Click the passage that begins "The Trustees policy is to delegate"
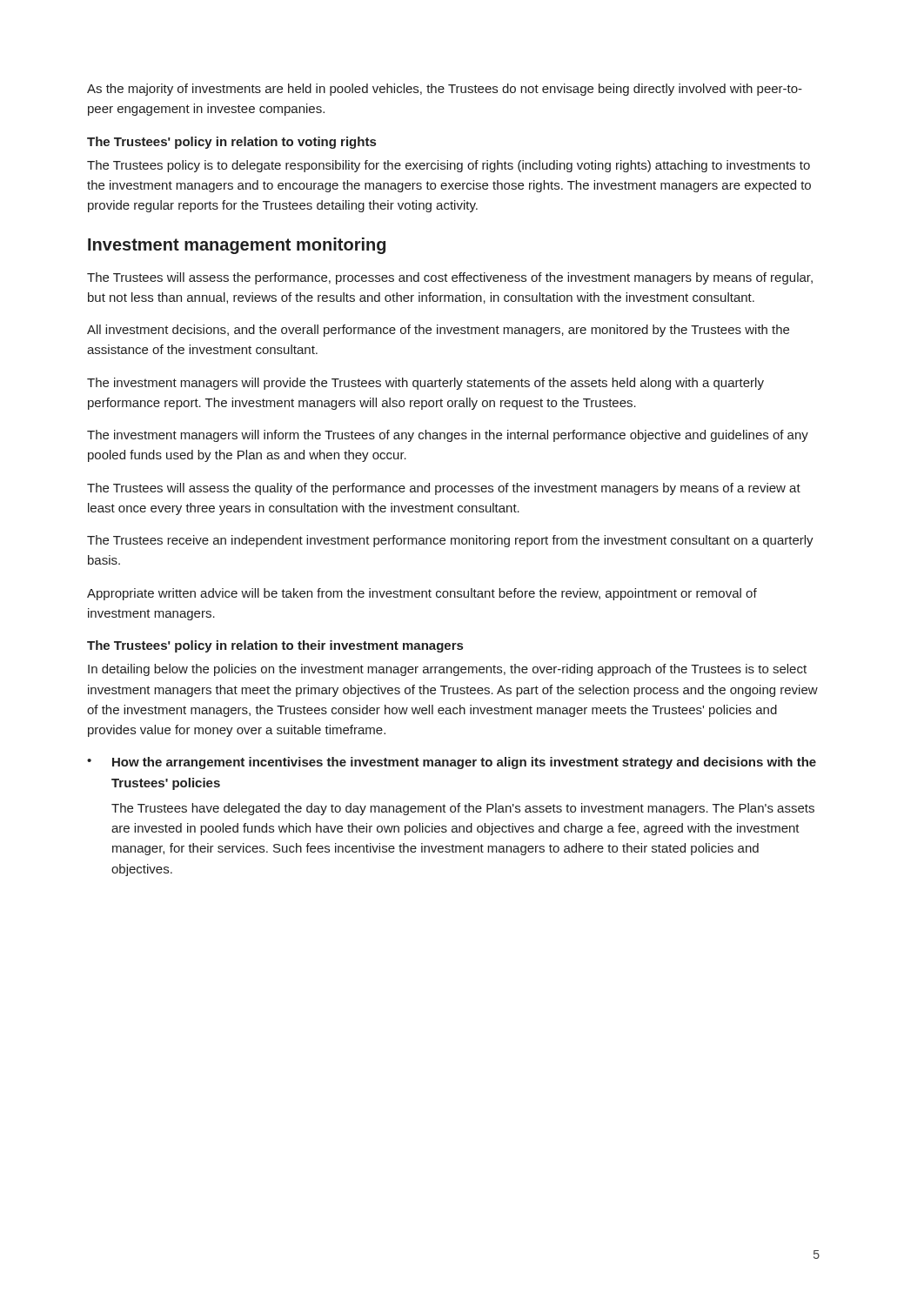 tap(449, 185)
